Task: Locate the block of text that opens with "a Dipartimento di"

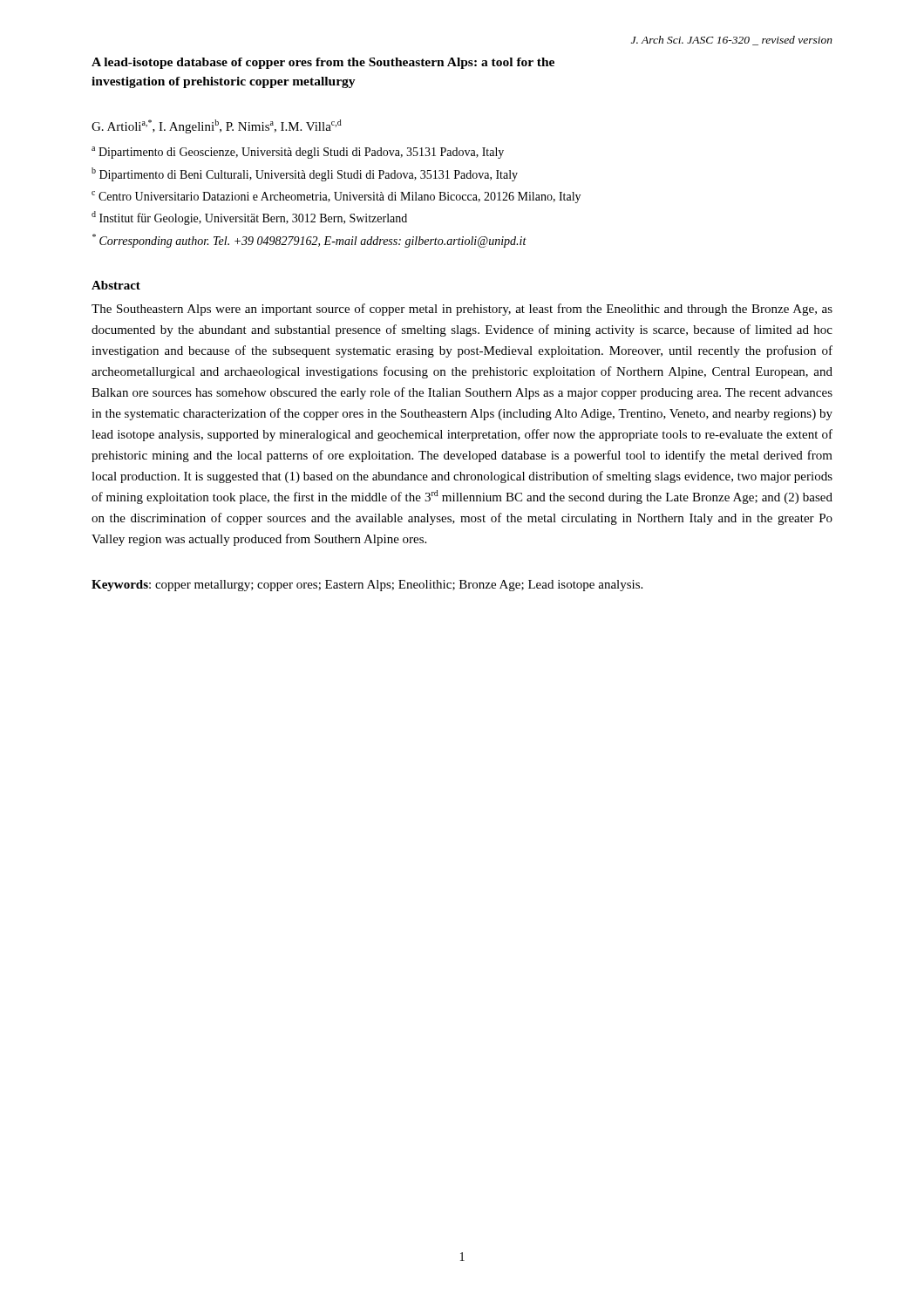Action: (298, 151)
